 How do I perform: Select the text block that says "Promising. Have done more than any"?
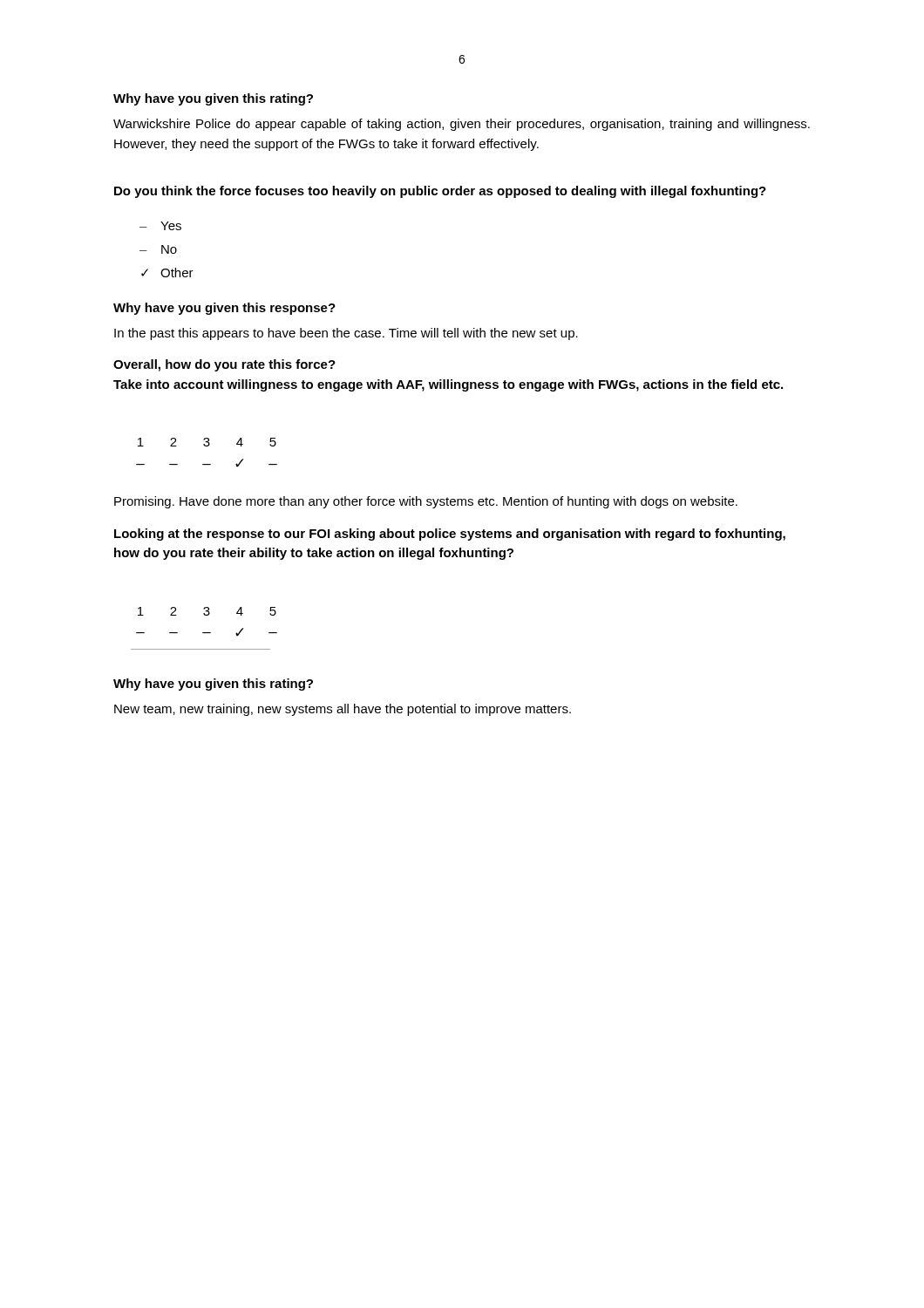click(426, 501)
